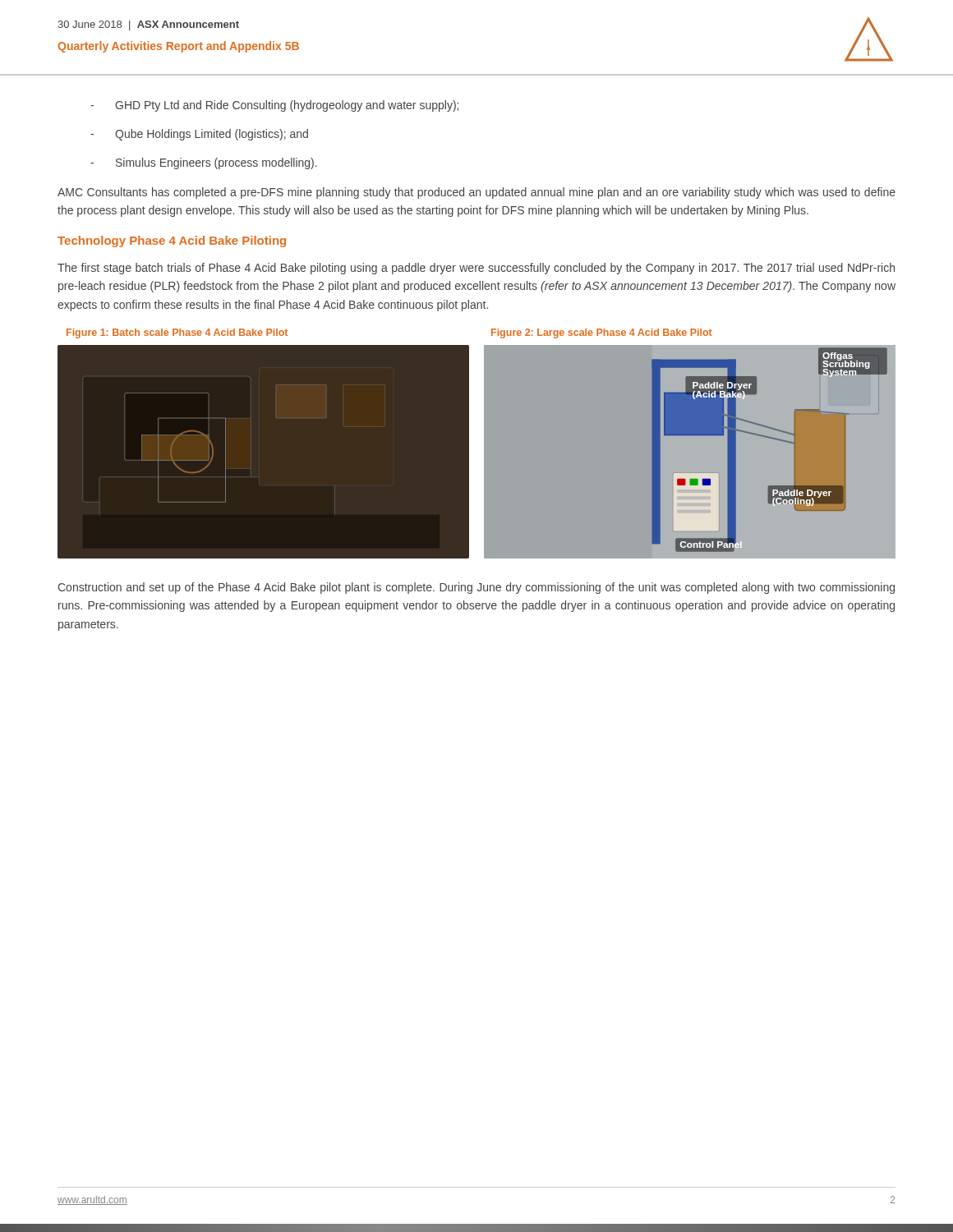Point to the block beginning "The first stage batch trials of Phase 4"

pyautogui.click(x=476, y=286)
